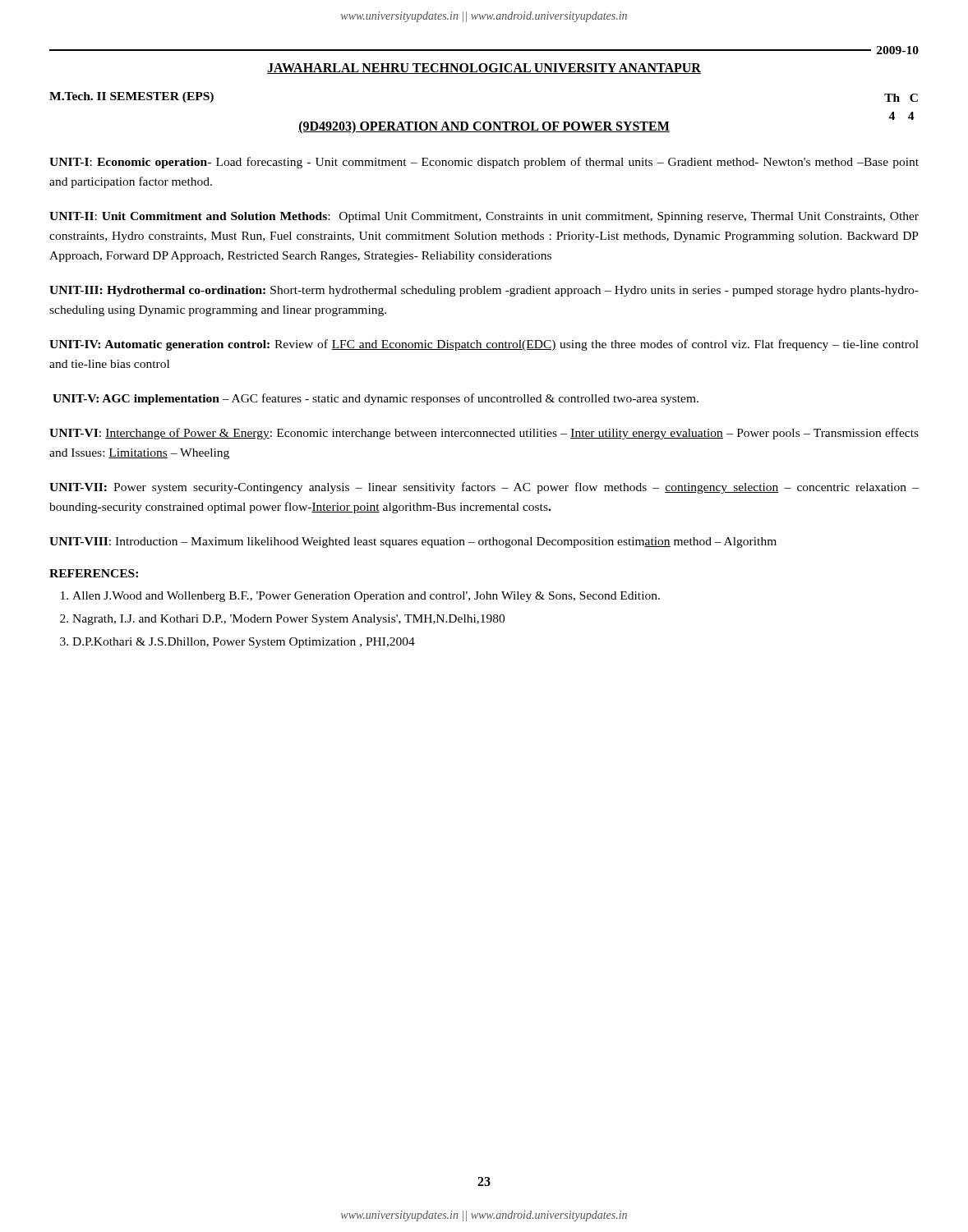The width and height of the screenshot is (968, 1232).
Task: Find the title containing "JAWAHARLAL NEHRU TECHNOLOGICAL UNIVERSITY"
Action: pos(484,68)
